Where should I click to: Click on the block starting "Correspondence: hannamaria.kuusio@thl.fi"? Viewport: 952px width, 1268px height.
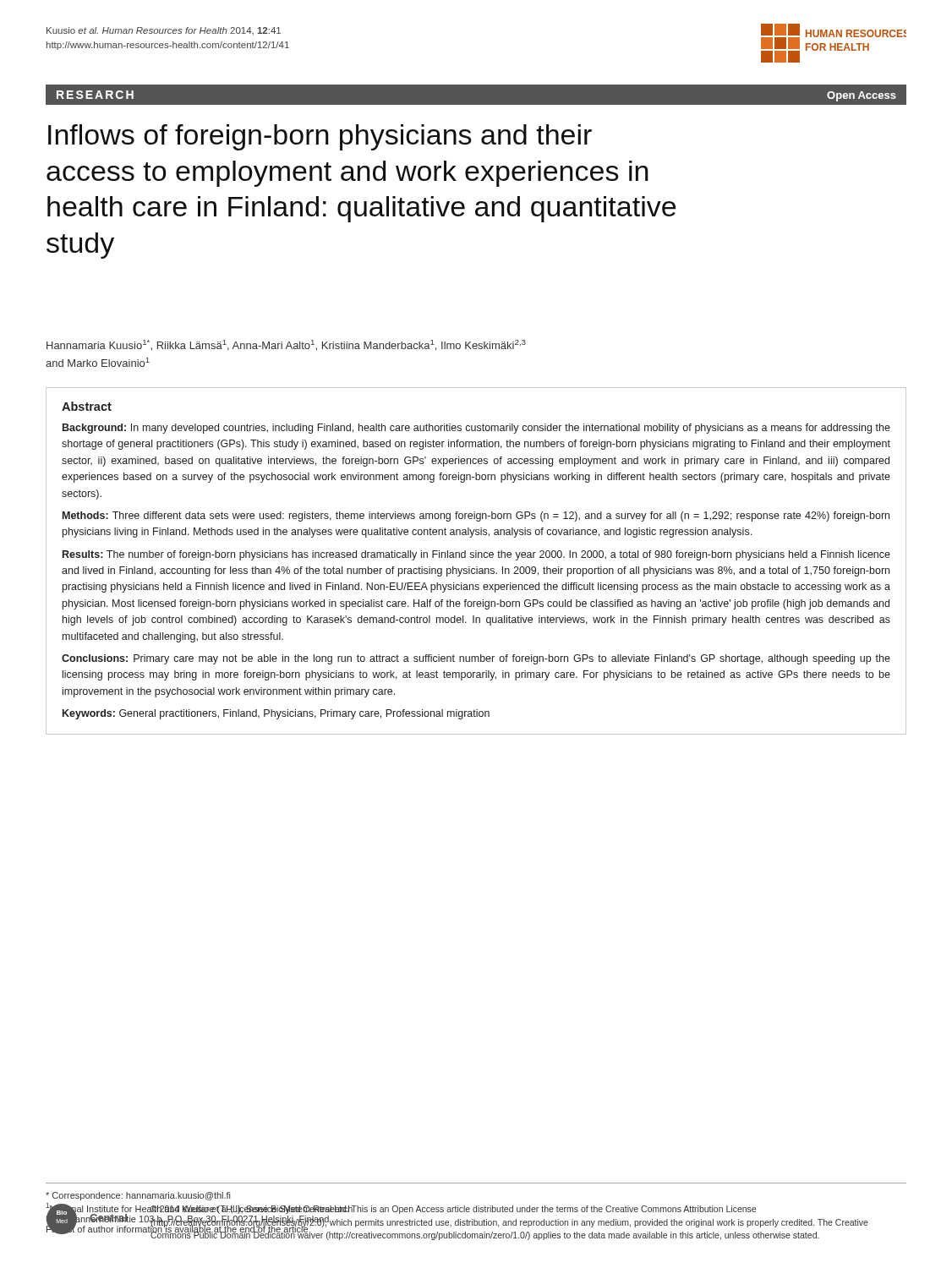point(138,1196)
